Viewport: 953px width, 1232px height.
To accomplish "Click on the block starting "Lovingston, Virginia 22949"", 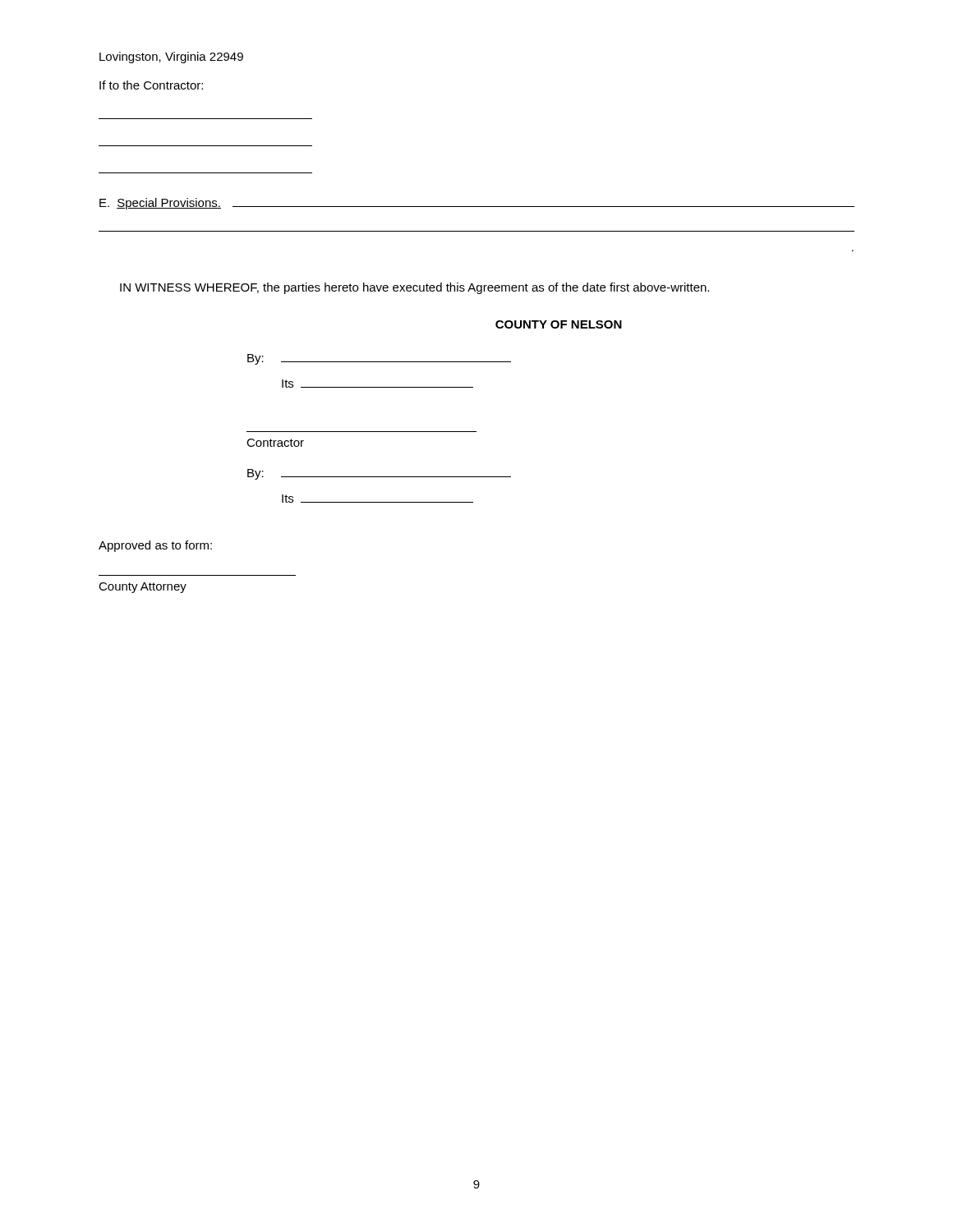I will coord(171,56).
